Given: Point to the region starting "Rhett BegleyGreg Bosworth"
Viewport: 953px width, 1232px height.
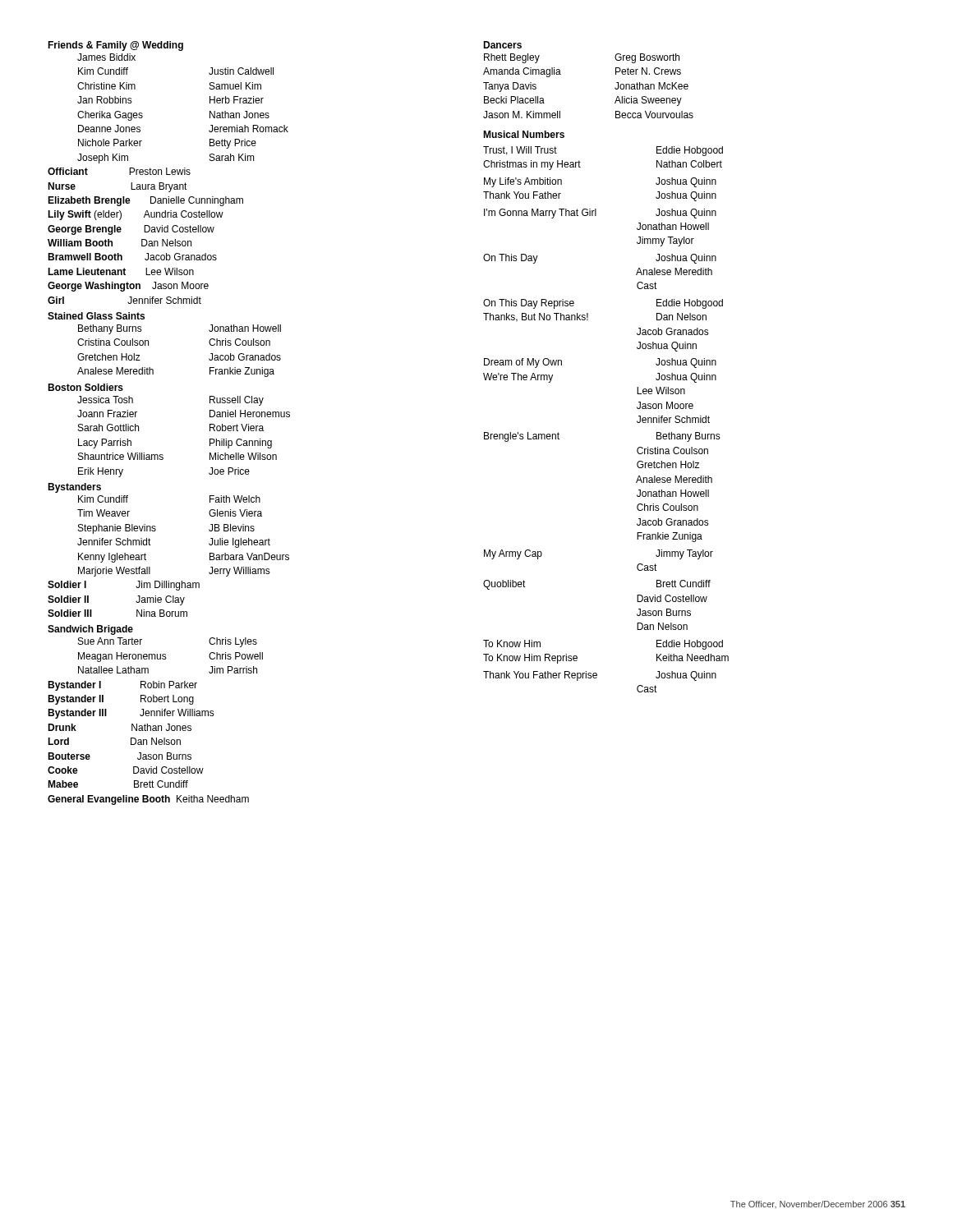Looking at the screenshot, I should point(615,58).
